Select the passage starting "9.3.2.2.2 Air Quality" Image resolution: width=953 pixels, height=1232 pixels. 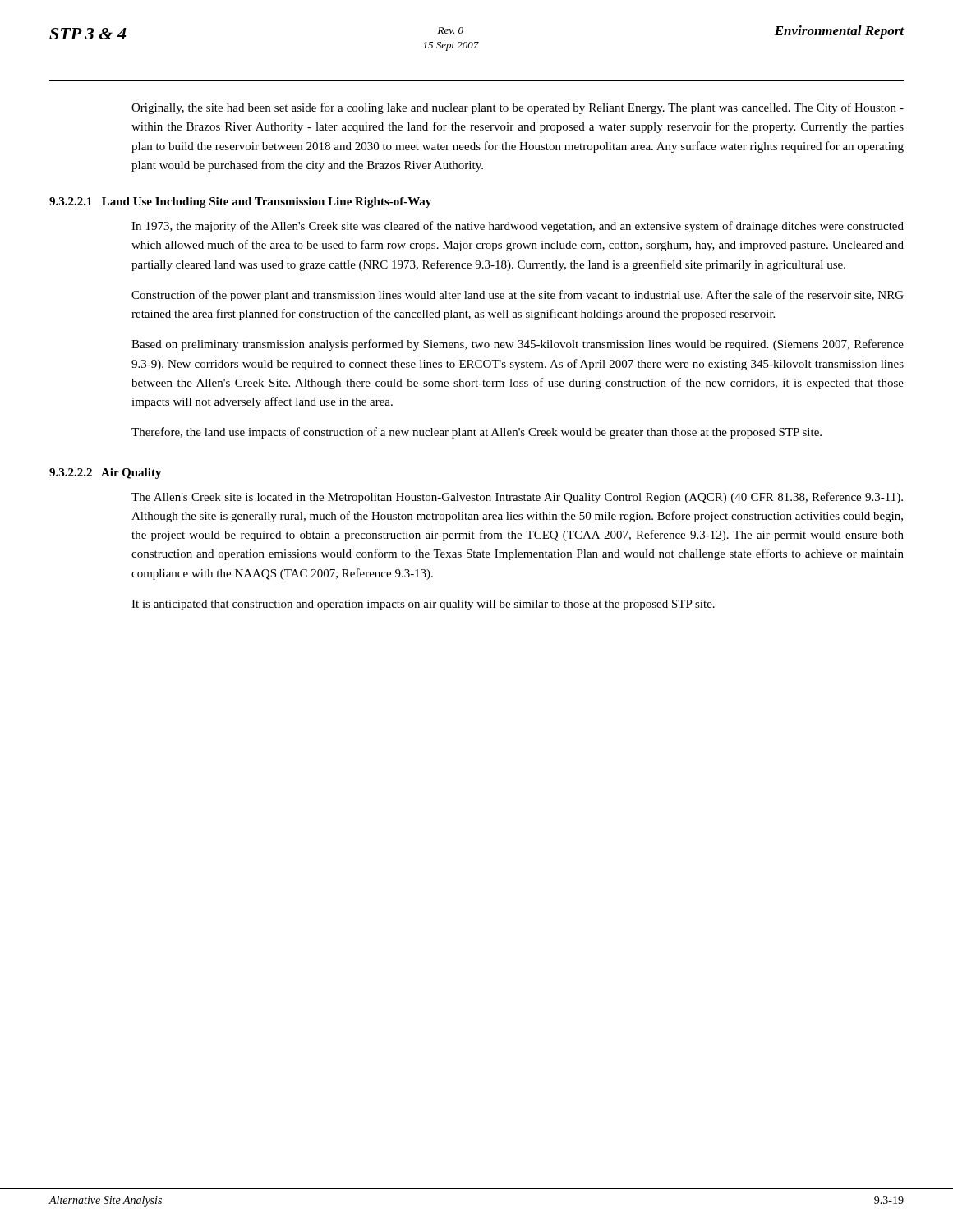click(x=105, y=472)
